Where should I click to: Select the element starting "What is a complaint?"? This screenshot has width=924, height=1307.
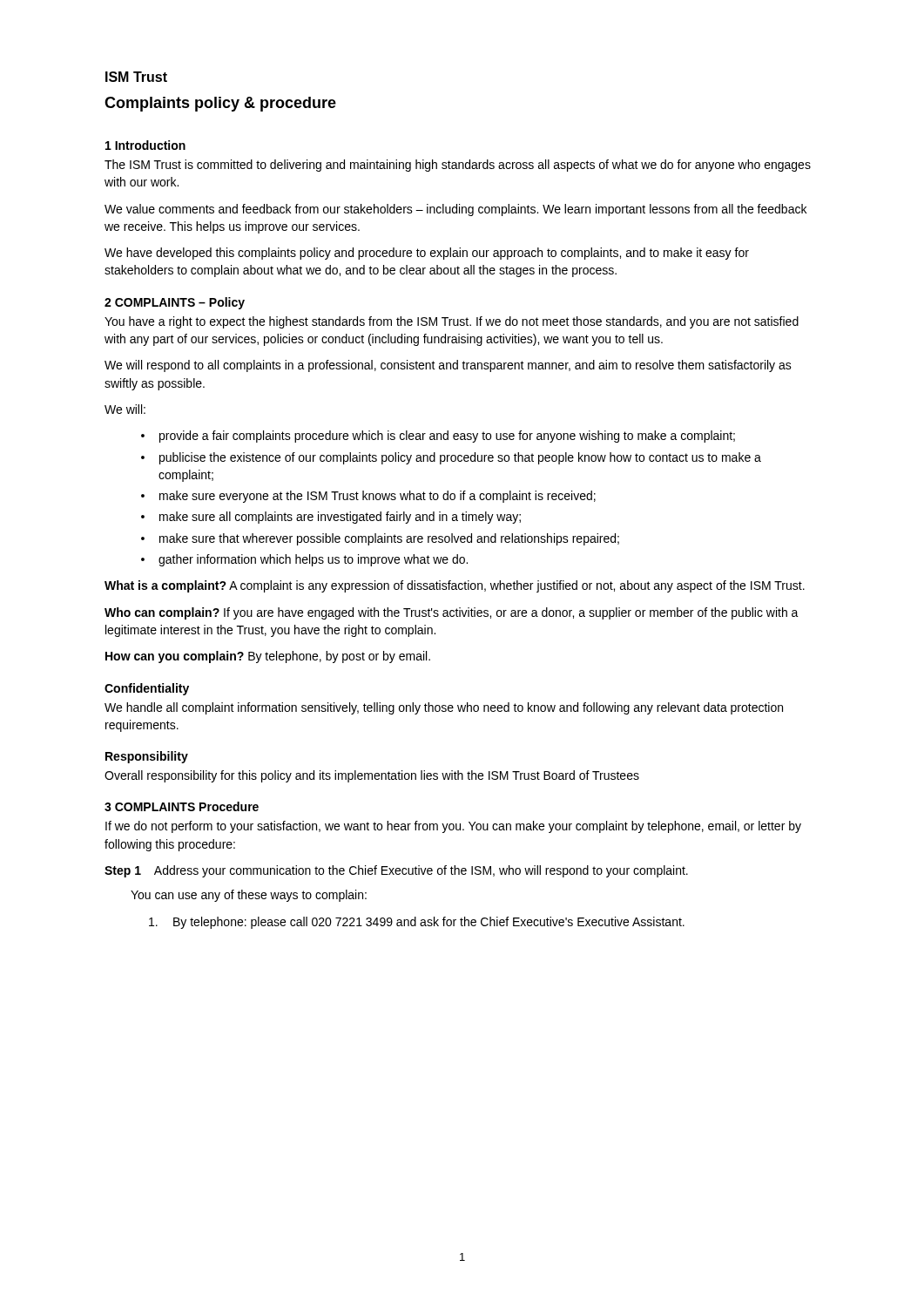(x=455, y=586)
